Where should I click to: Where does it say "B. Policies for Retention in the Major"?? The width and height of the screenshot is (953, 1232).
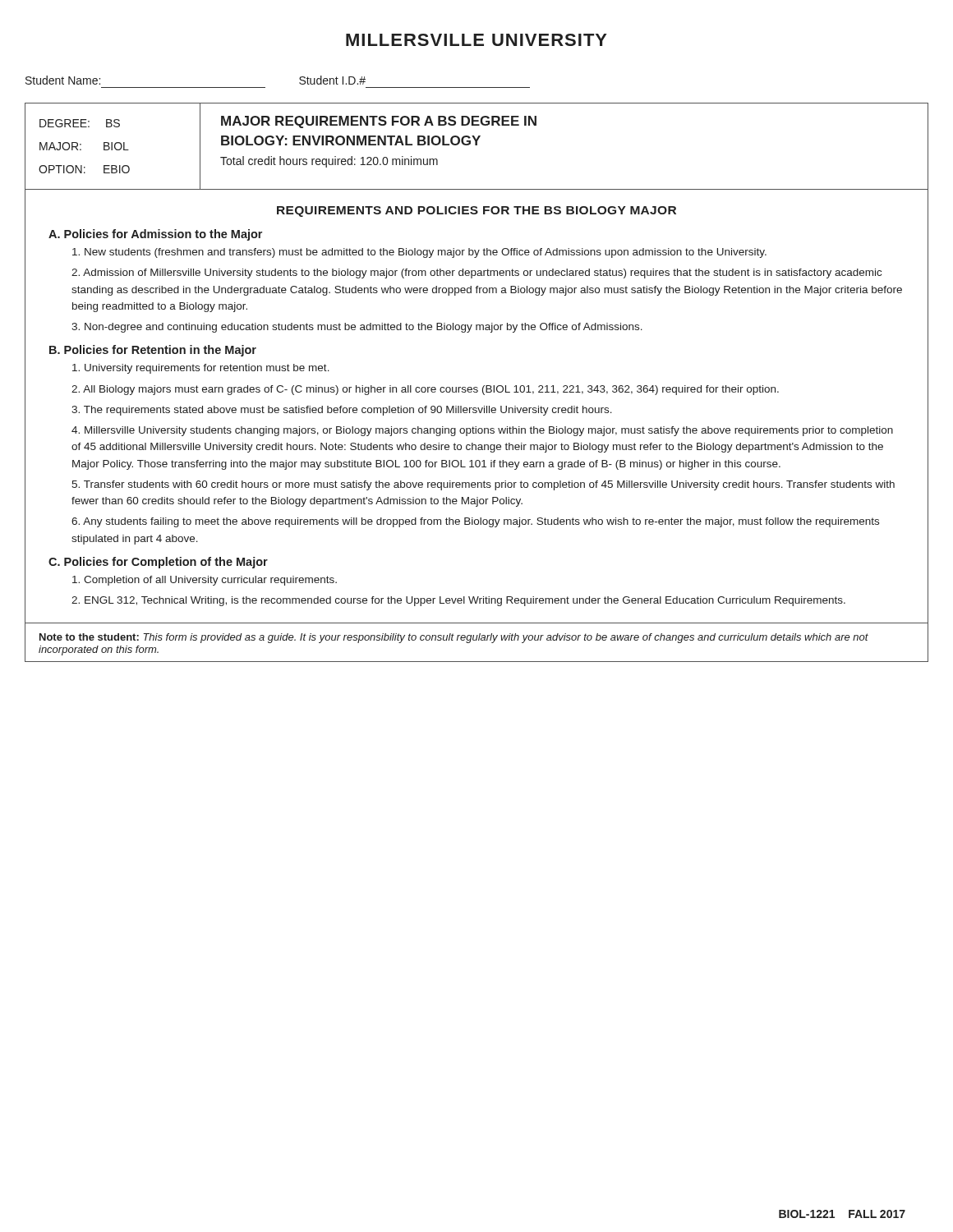coord(152,350)
